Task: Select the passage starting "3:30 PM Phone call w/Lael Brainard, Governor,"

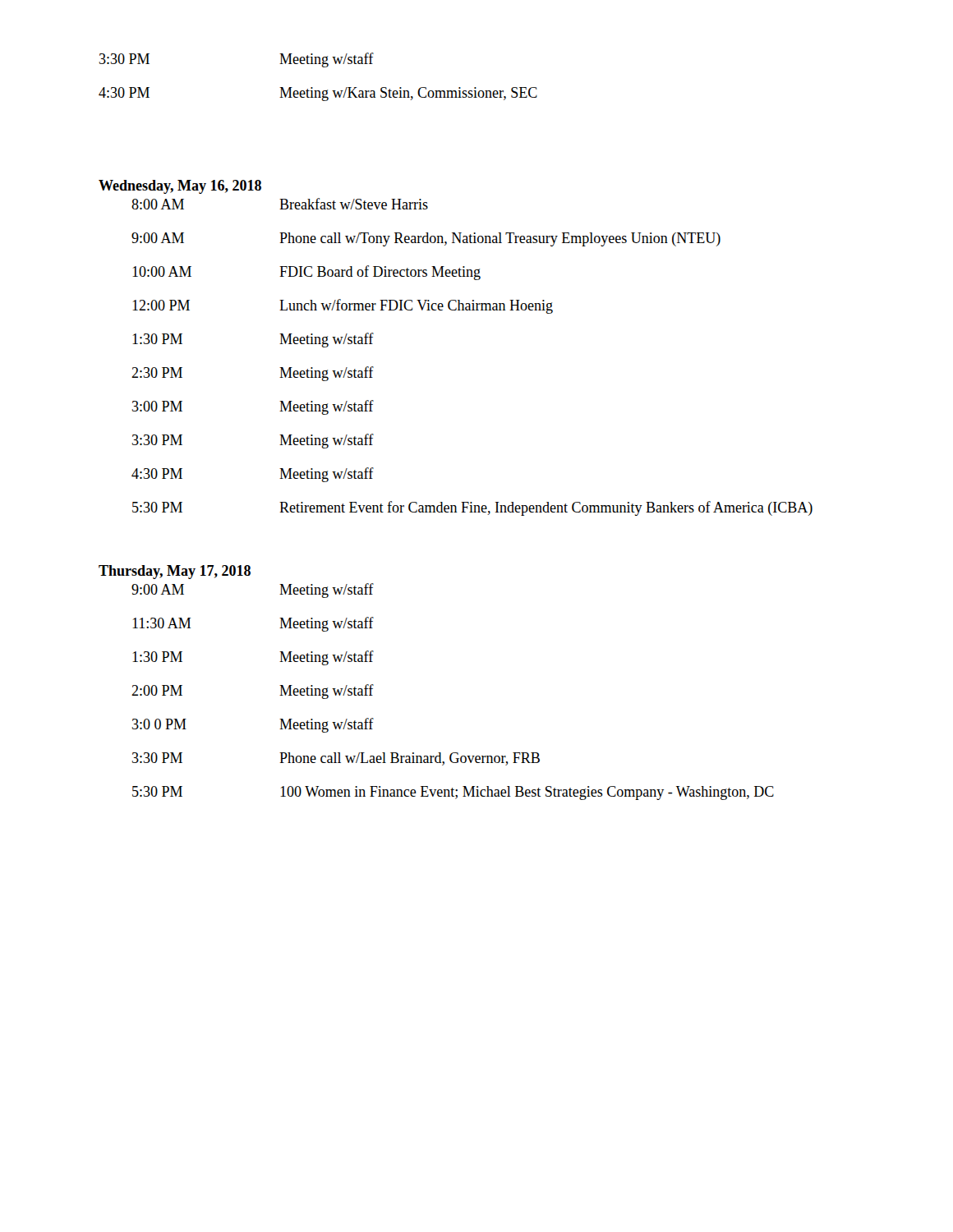Action: tap(476, 758)
